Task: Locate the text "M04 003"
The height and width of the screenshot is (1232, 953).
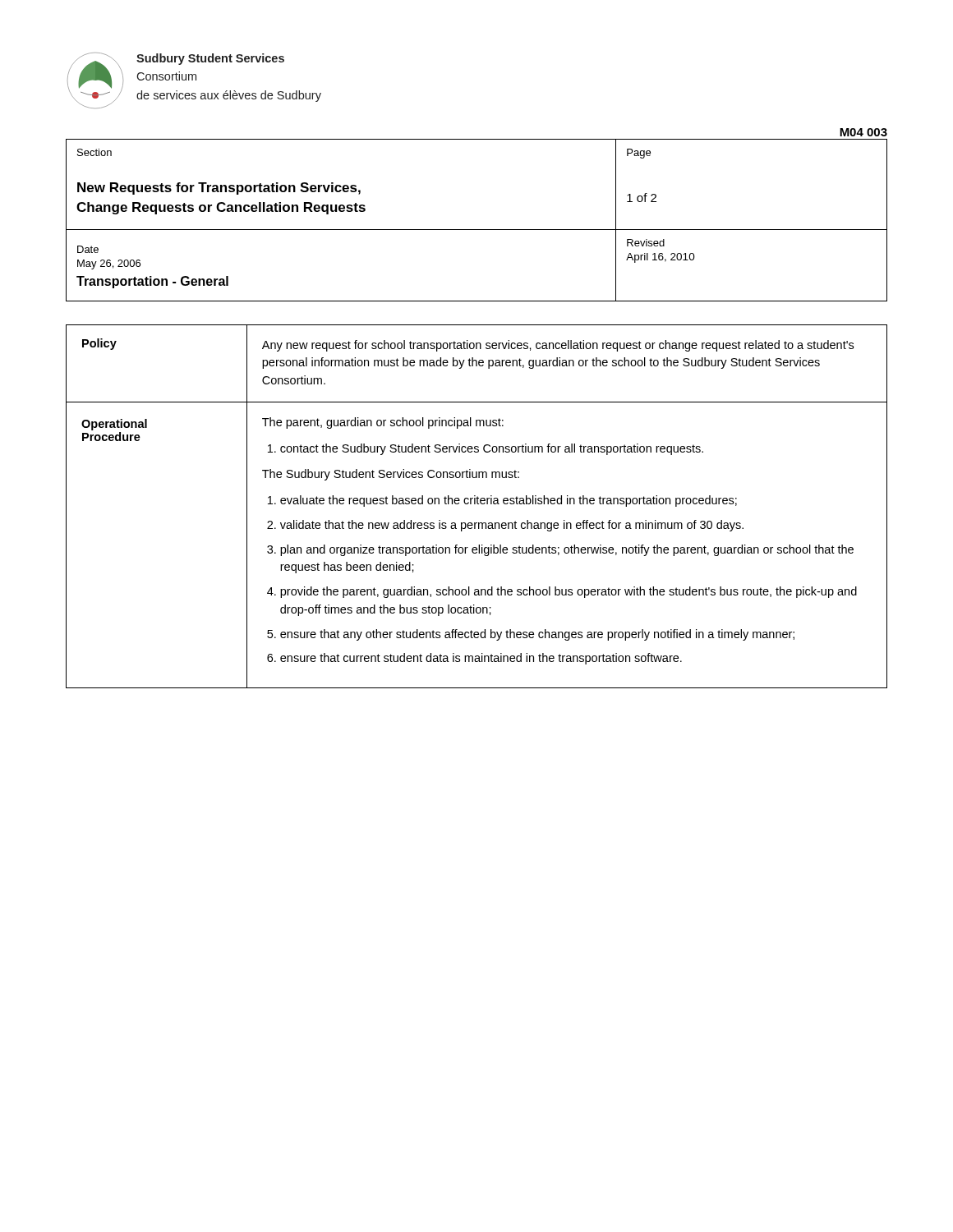Action: click(863, 132)
